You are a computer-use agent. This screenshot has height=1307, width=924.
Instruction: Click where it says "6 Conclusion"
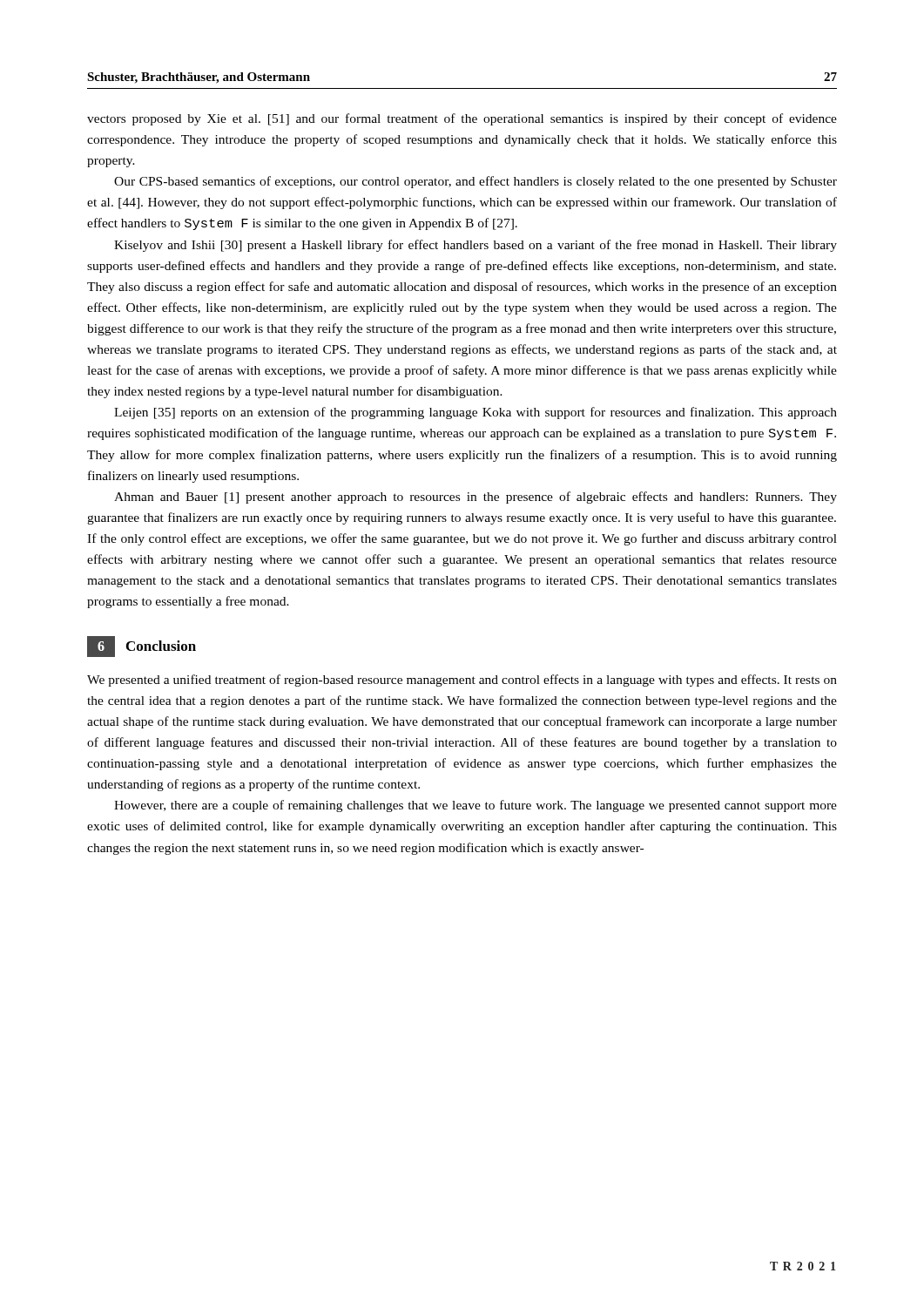point(142,647)
